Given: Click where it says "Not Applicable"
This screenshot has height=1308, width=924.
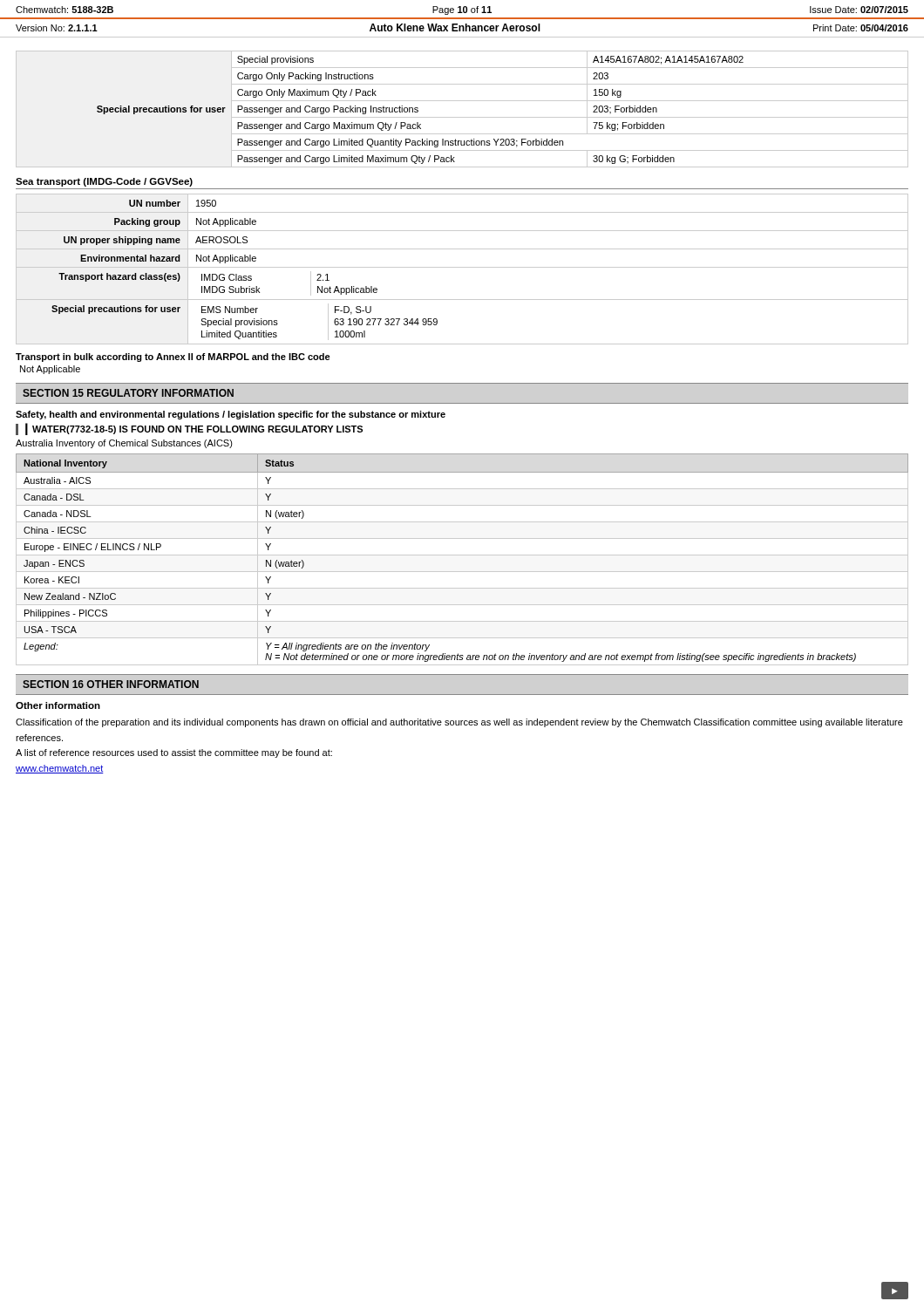Looking at the screenshot, I should [50, 369].
